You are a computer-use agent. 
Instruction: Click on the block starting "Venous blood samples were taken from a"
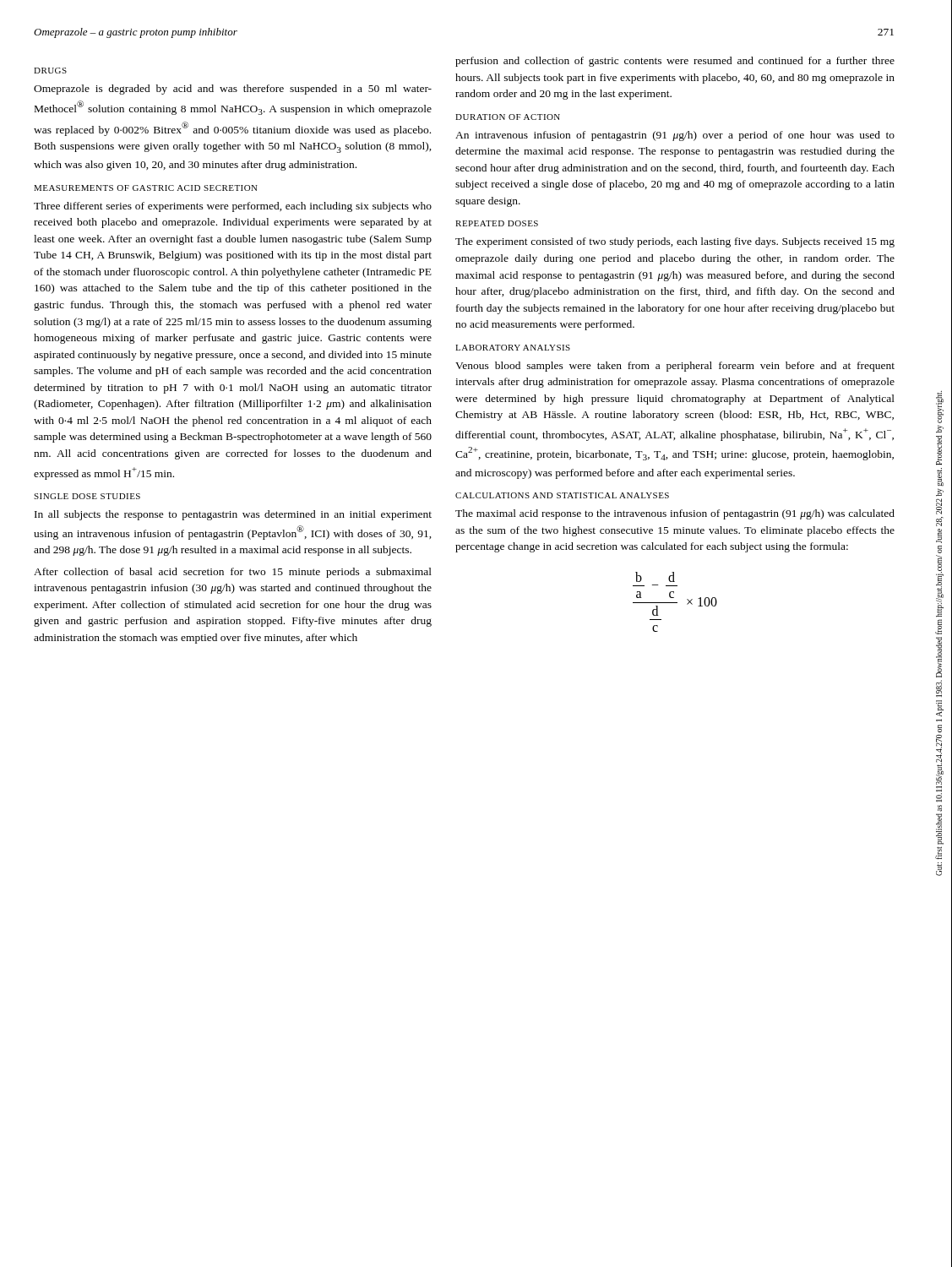click(675, 419)
